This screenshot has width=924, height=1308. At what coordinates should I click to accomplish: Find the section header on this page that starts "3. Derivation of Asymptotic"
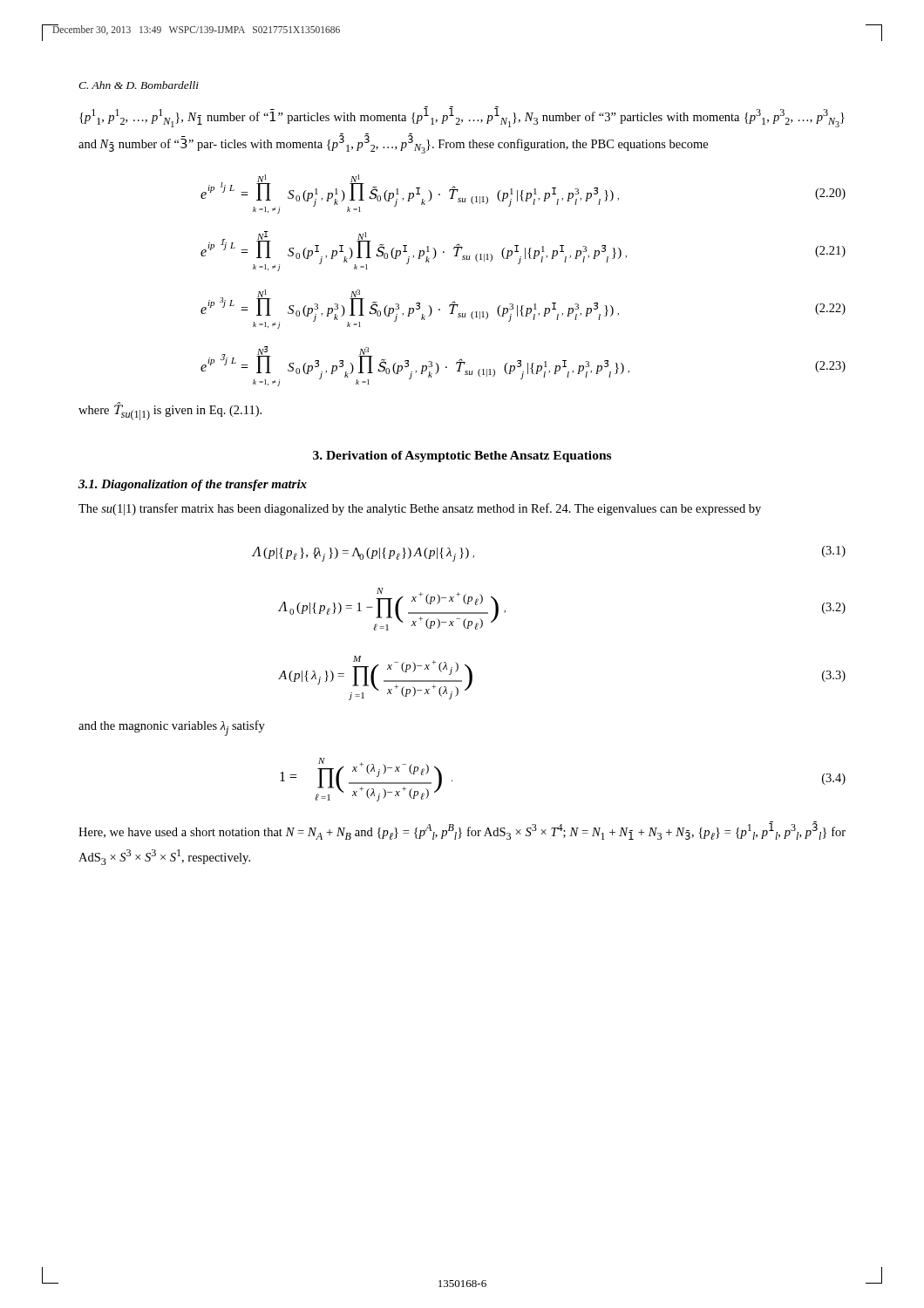point(462,455)
